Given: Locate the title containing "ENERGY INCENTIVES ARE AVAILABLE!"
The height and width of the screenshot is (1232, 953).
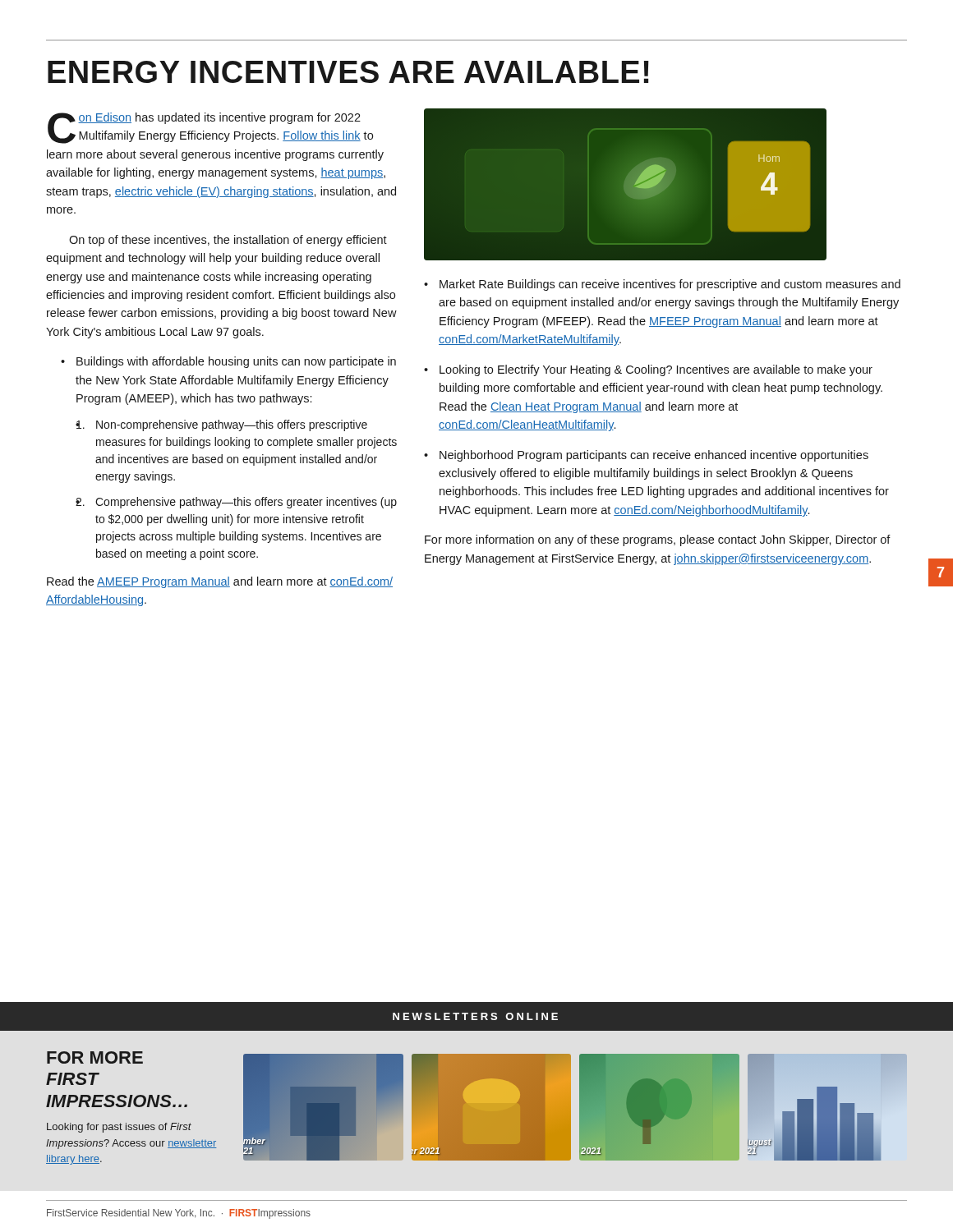Looking at the screenshot, I should [476, 73].
